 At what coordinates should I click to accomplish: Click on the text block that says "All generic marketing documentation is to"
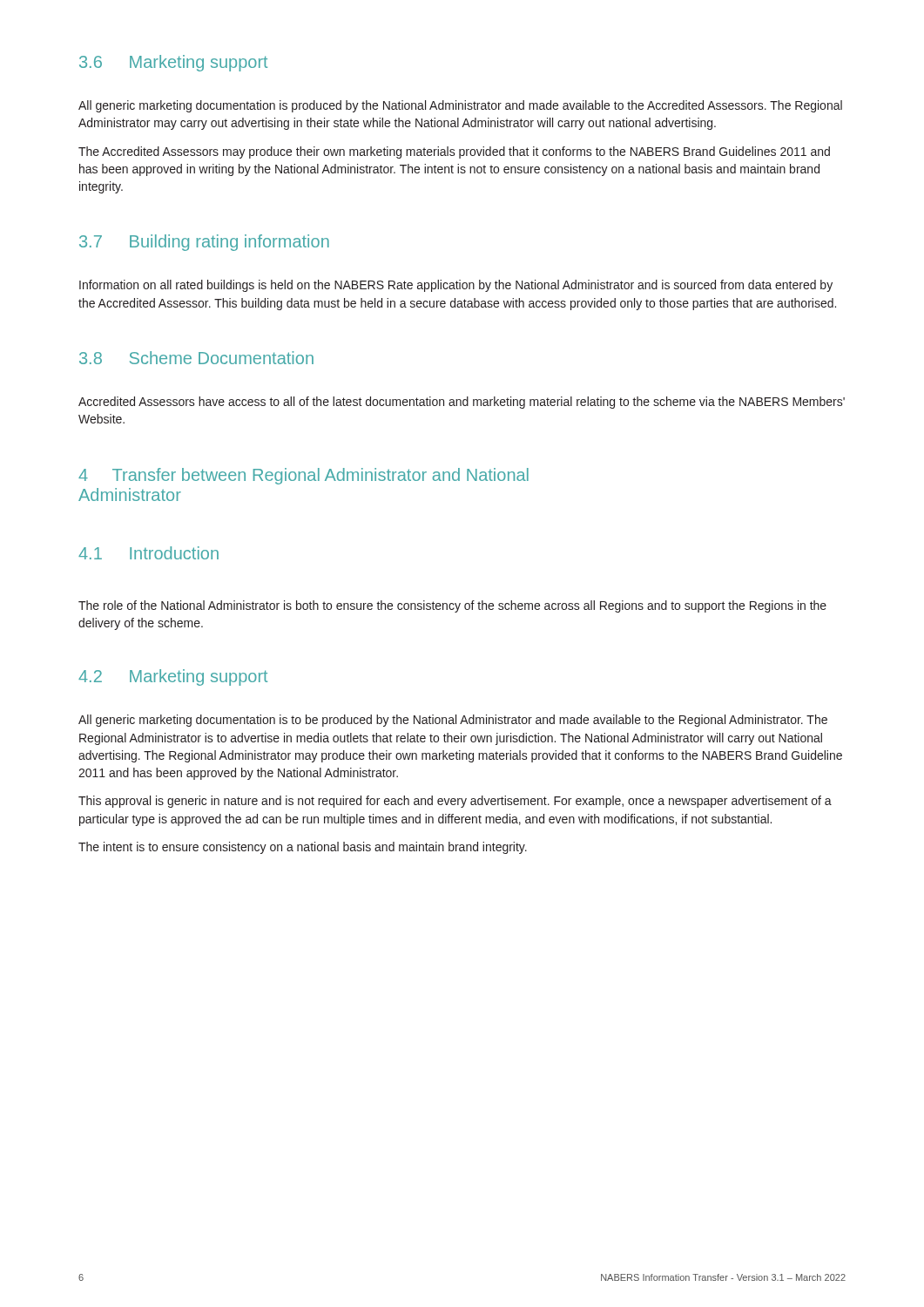click(462, 747)
